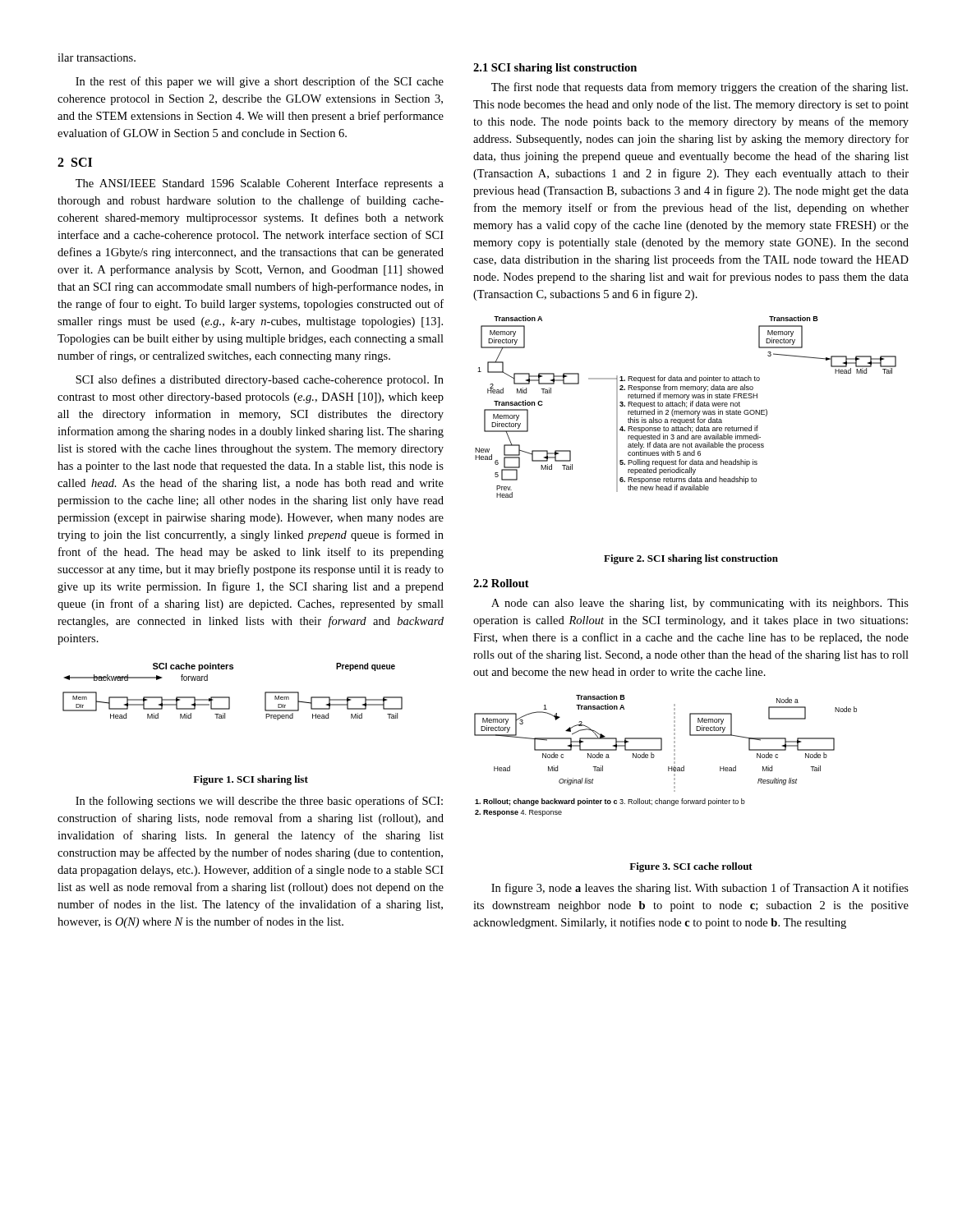Select the caption that says "Figure 1. SCI sharing list"
Screen dimensions: 1232x953
(x=251, y=779)
